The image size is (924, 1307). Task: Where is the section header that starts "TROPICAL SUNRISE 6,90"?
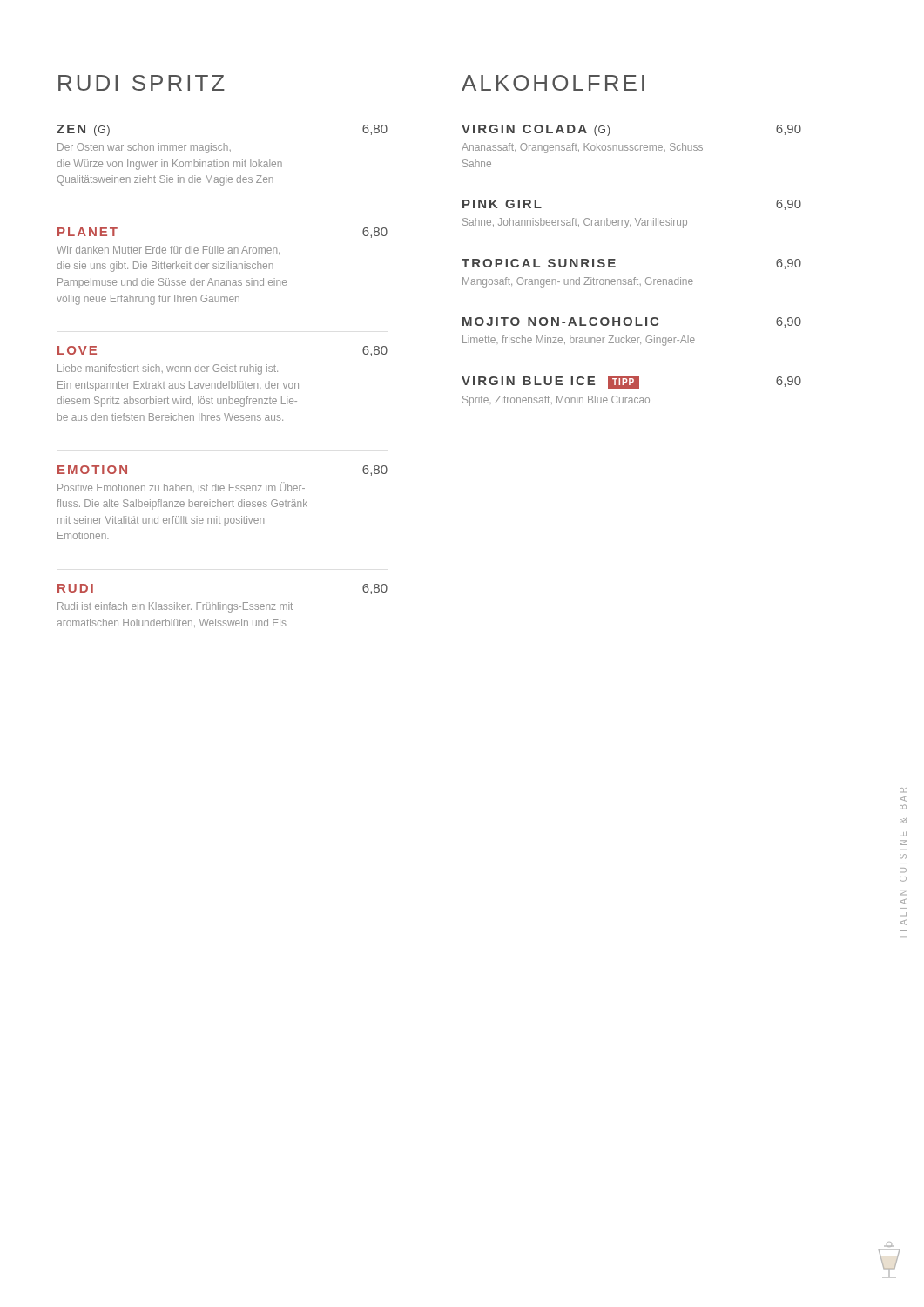(631, 272)
